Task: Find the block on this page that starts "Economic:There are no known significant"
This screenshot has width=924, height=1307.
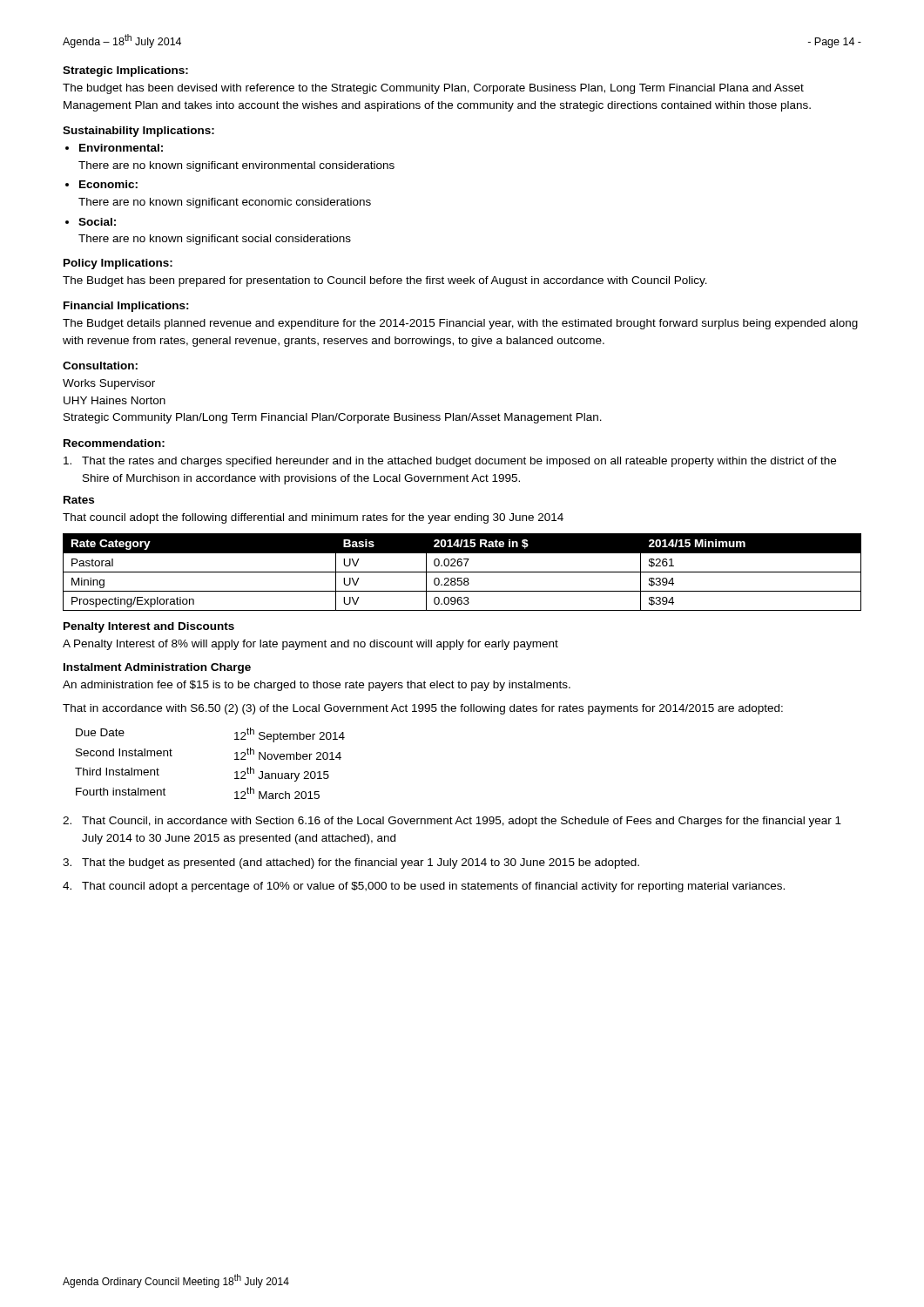Action: click(x=225, y=193)
